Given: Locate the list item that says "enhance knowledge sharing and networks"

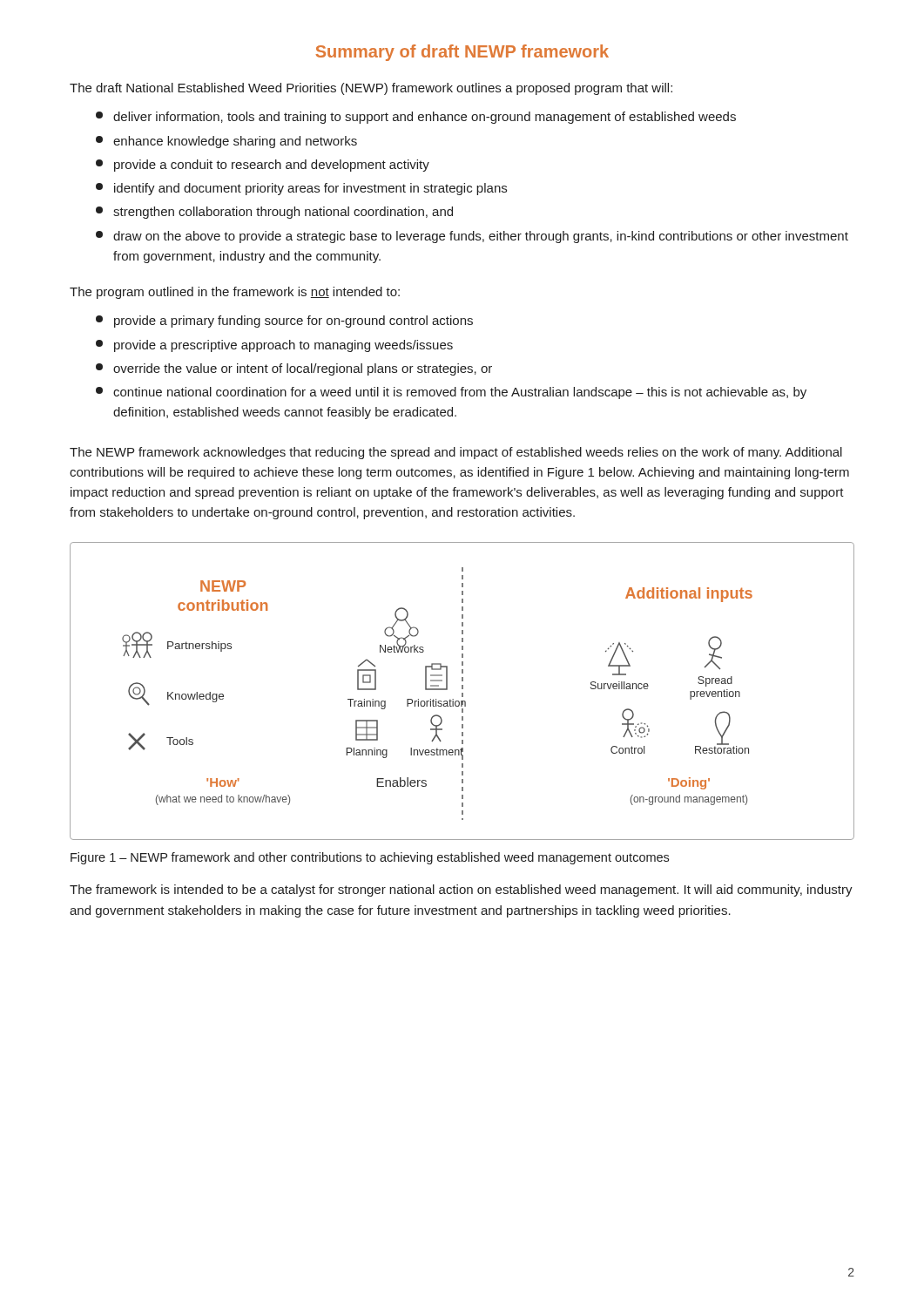Looking at the screenshot, I should click(x=227, y=140).
